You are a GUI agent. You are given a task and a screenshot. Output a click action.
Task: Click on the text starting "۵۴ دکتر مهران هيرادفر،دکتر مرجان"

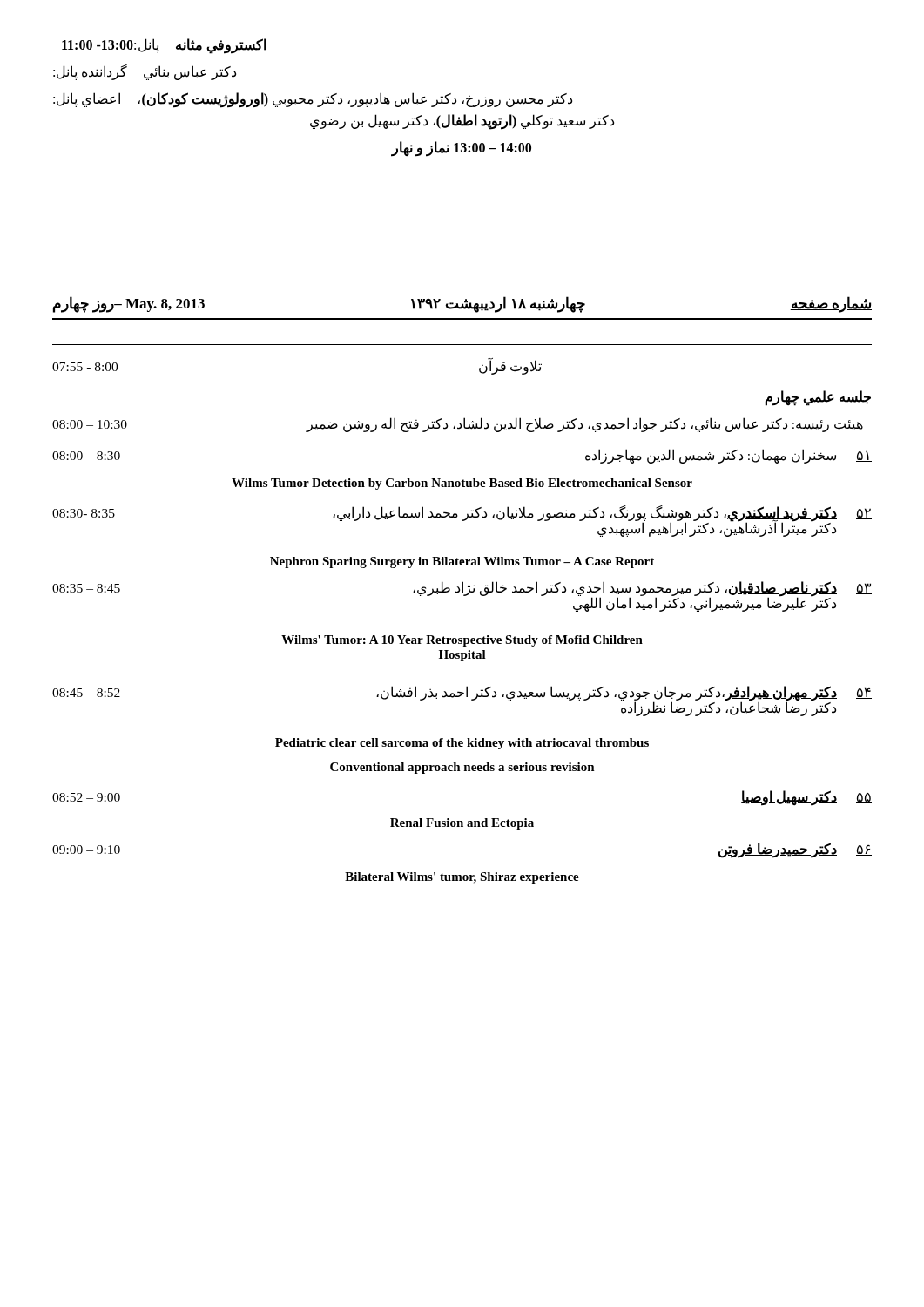point(462,701)
